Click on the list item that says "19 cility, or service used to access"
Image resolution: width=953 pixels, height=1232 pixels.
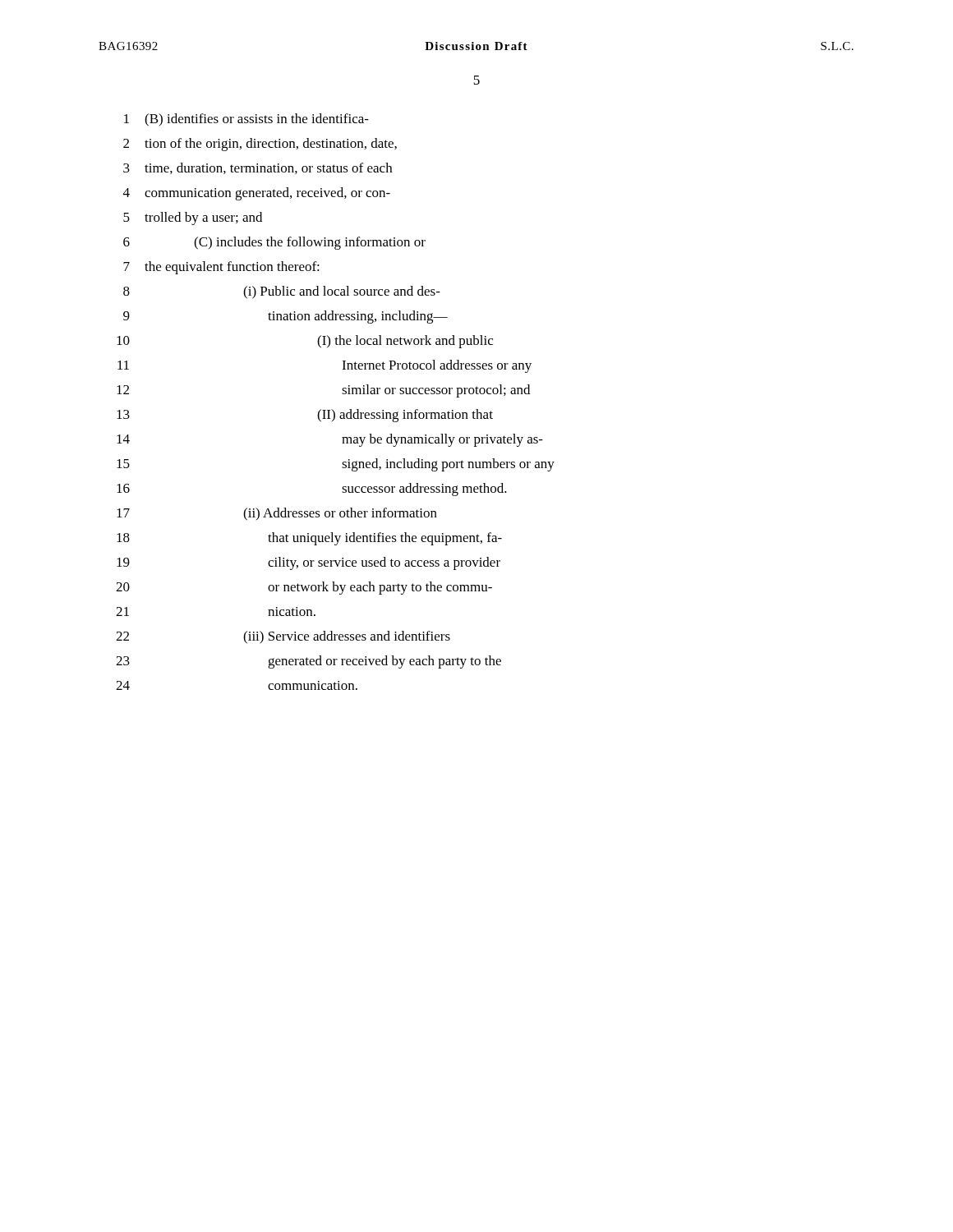(476, 563)
